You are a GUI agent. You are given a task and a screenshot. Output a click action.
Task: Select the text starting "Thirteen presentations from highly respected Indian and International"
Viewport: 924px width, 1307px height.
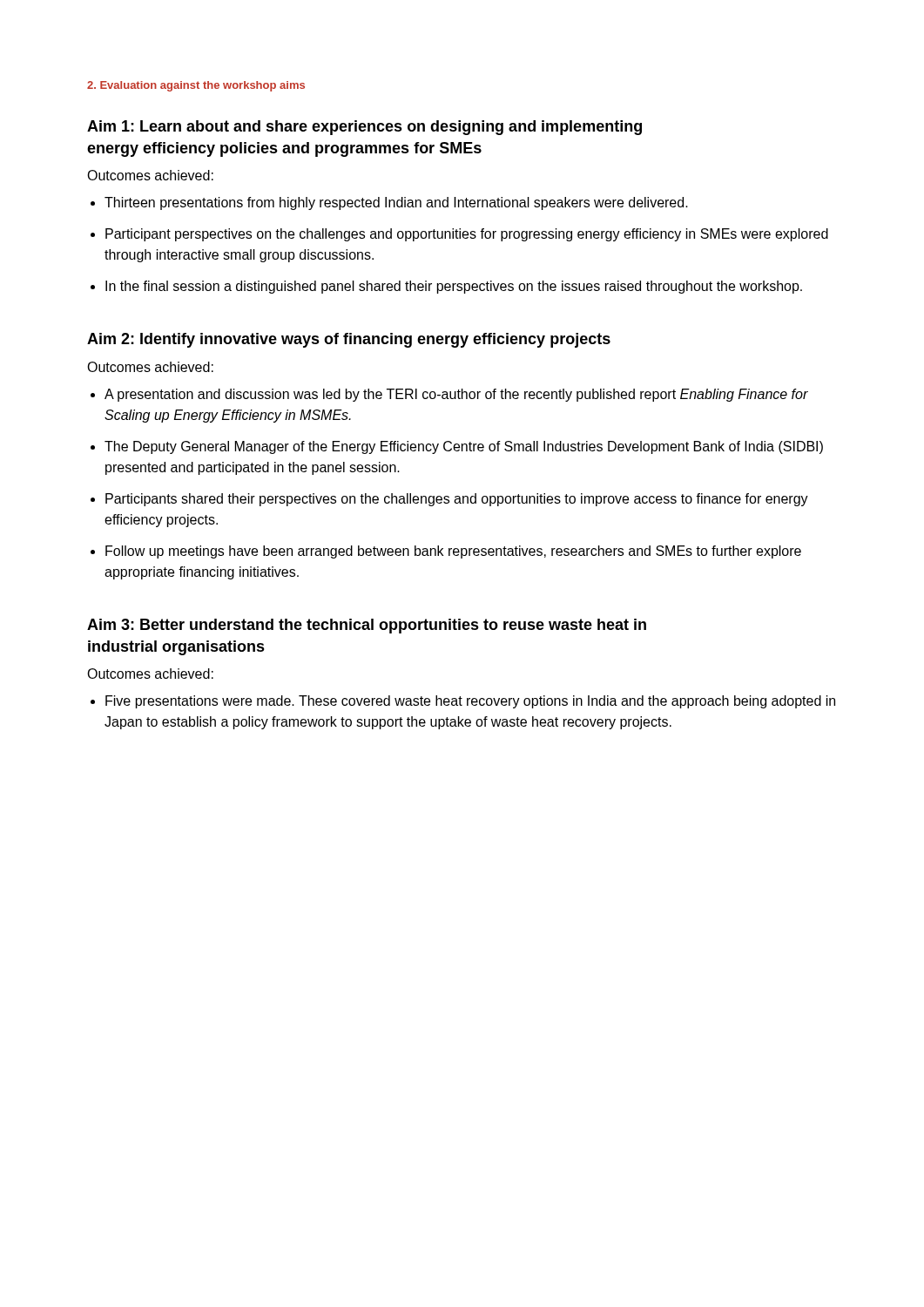pyautogui.click(x=471, y=245)
